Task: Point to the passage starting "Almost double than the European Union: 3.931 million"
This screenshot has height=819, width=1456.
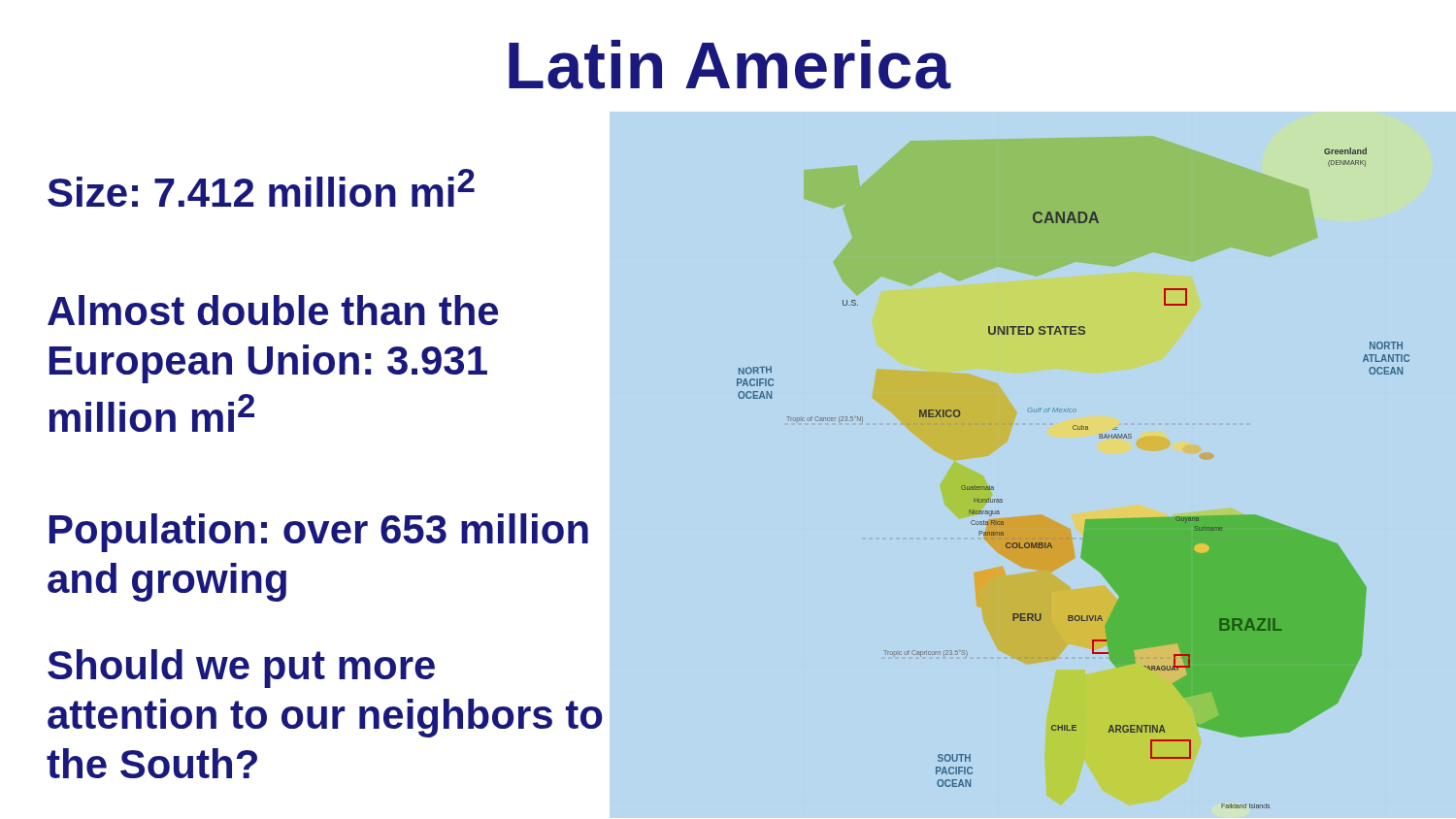Action: tap(333, 365)
